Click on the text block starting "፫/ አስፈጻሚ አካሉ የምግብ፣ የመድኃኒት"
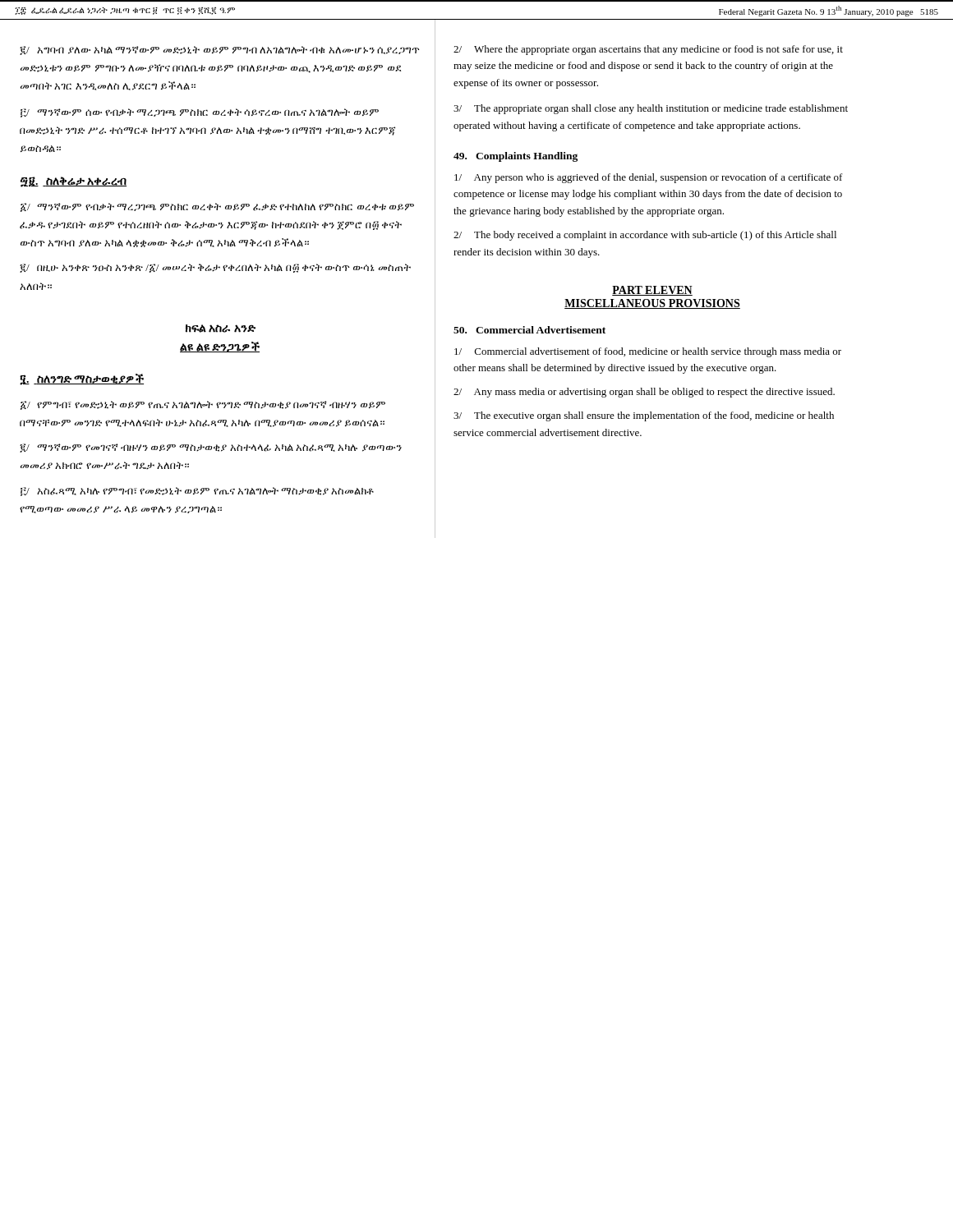This screenshot has width=953, height=1232. tap(197, 498)
